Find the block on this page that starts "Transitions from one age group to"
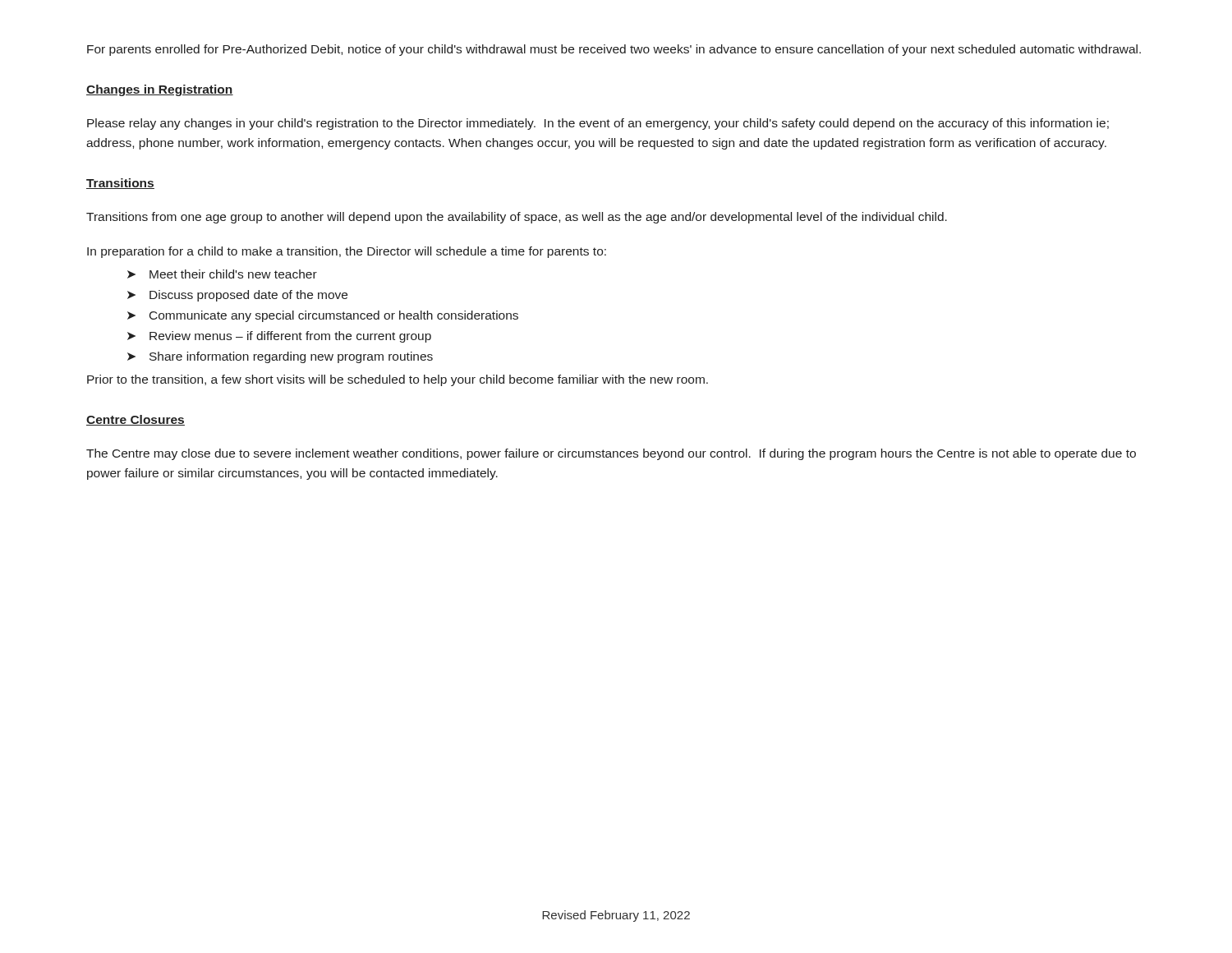1232x953 pixels. pos(517,217)
